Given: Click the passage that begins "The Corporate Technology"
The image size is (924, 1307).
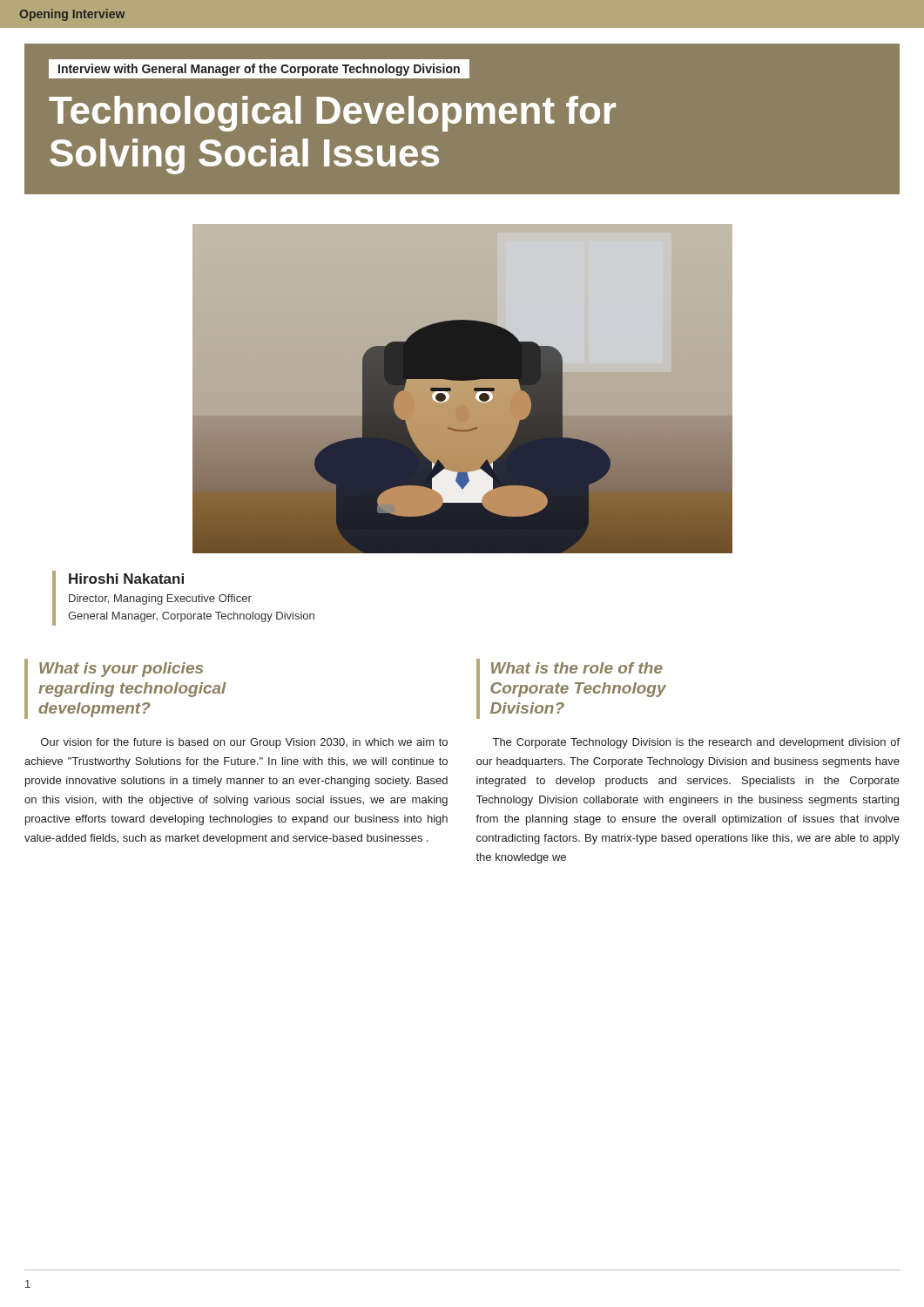Looking at the screenshot, I should coord(688,799).
